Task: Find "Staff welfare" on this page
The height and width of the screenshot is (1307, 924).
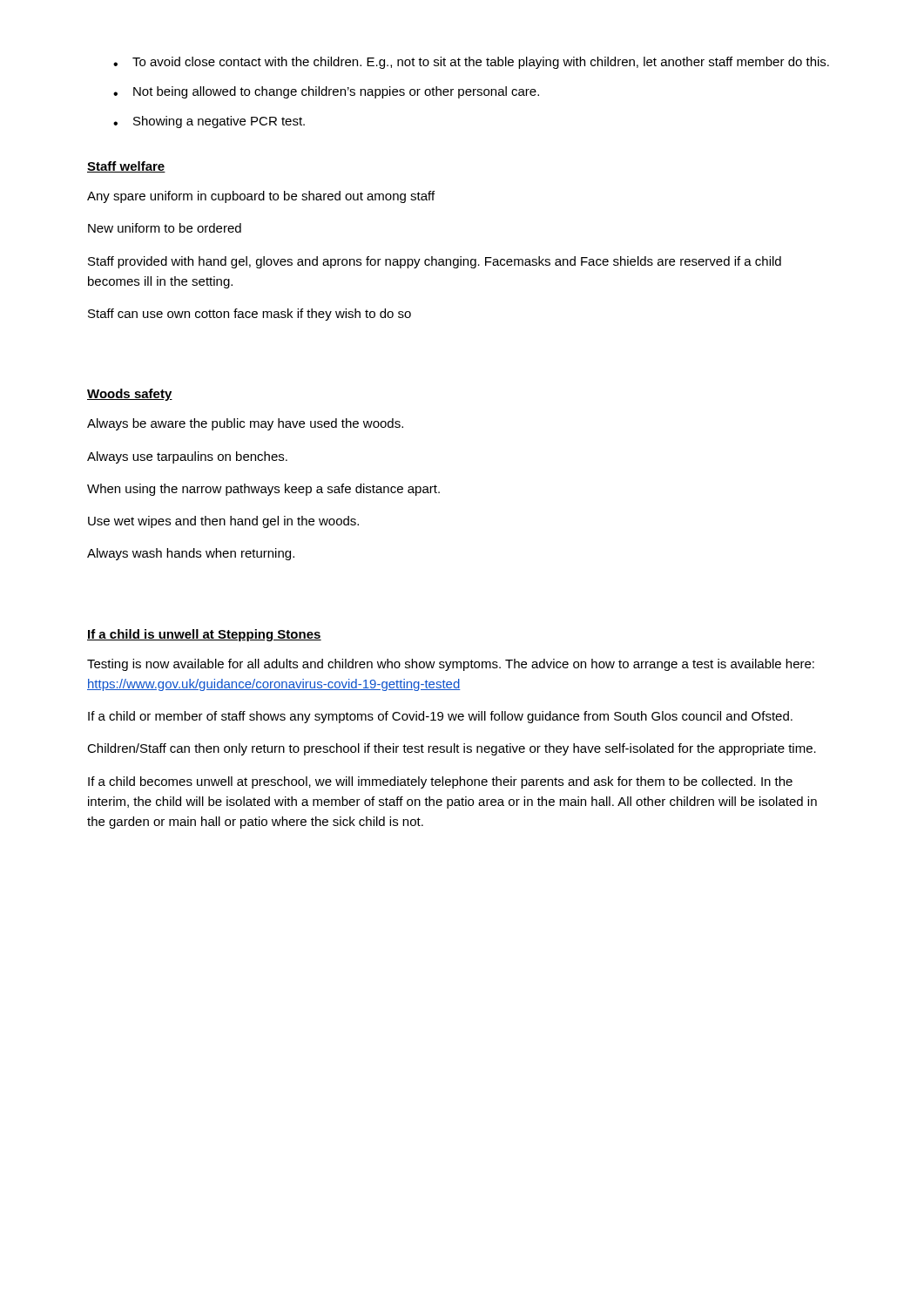Action: pyautogui.click(x=126, y=166)
